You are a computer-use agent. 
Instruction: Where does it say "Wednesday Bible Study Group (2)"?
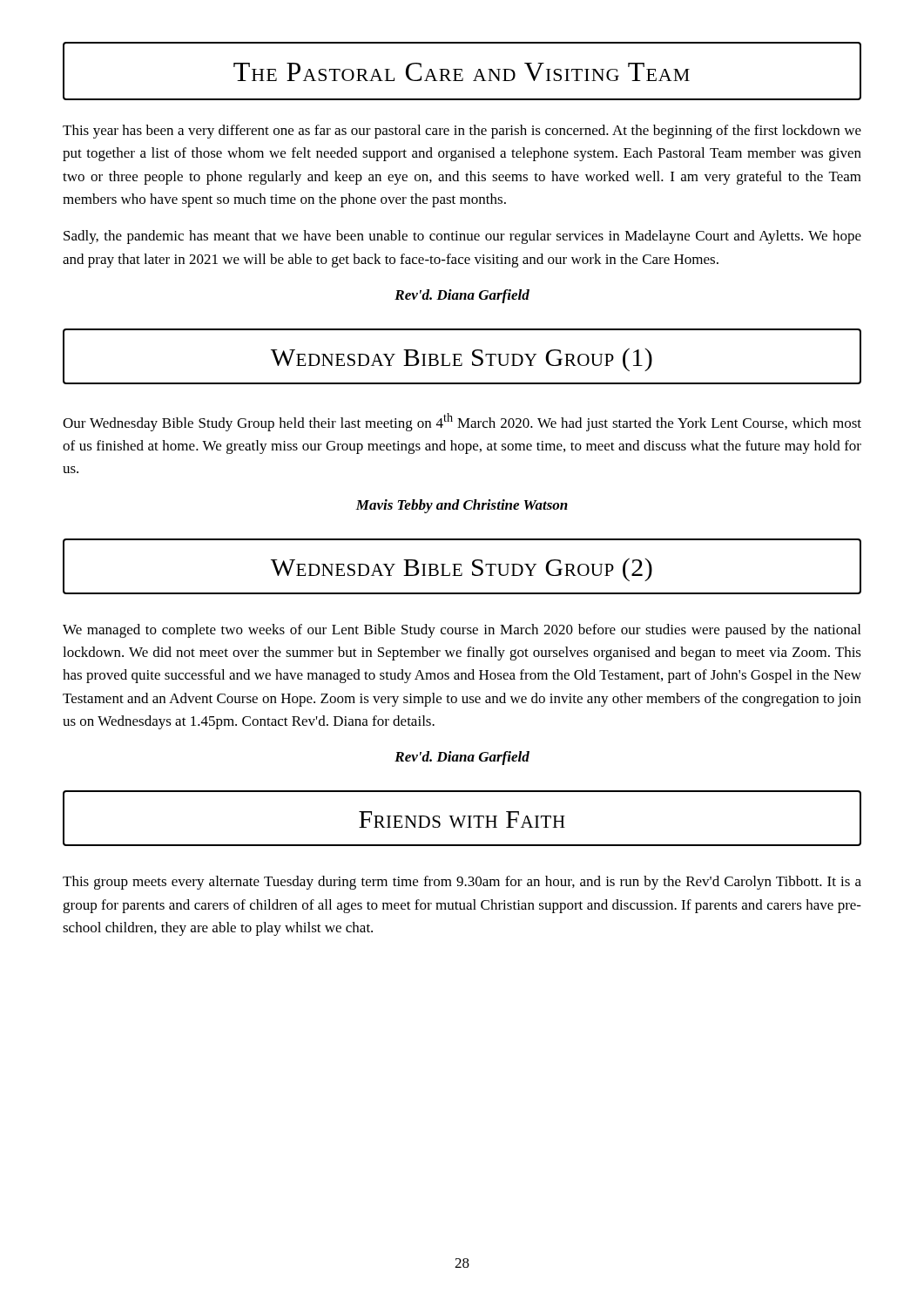pyautogui.click(x=462, y=567)
